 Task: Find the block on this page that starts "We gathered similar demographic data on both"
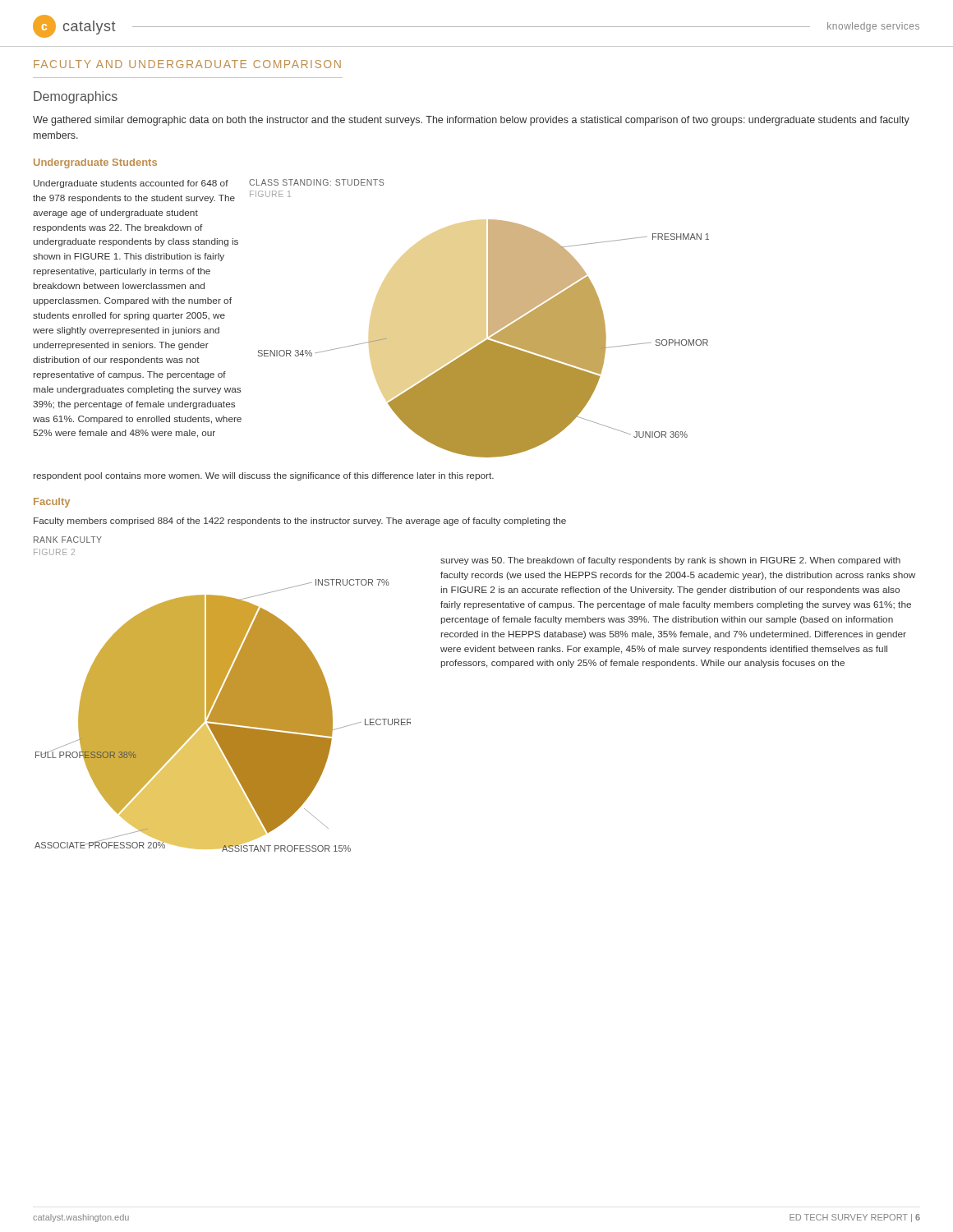471,128
